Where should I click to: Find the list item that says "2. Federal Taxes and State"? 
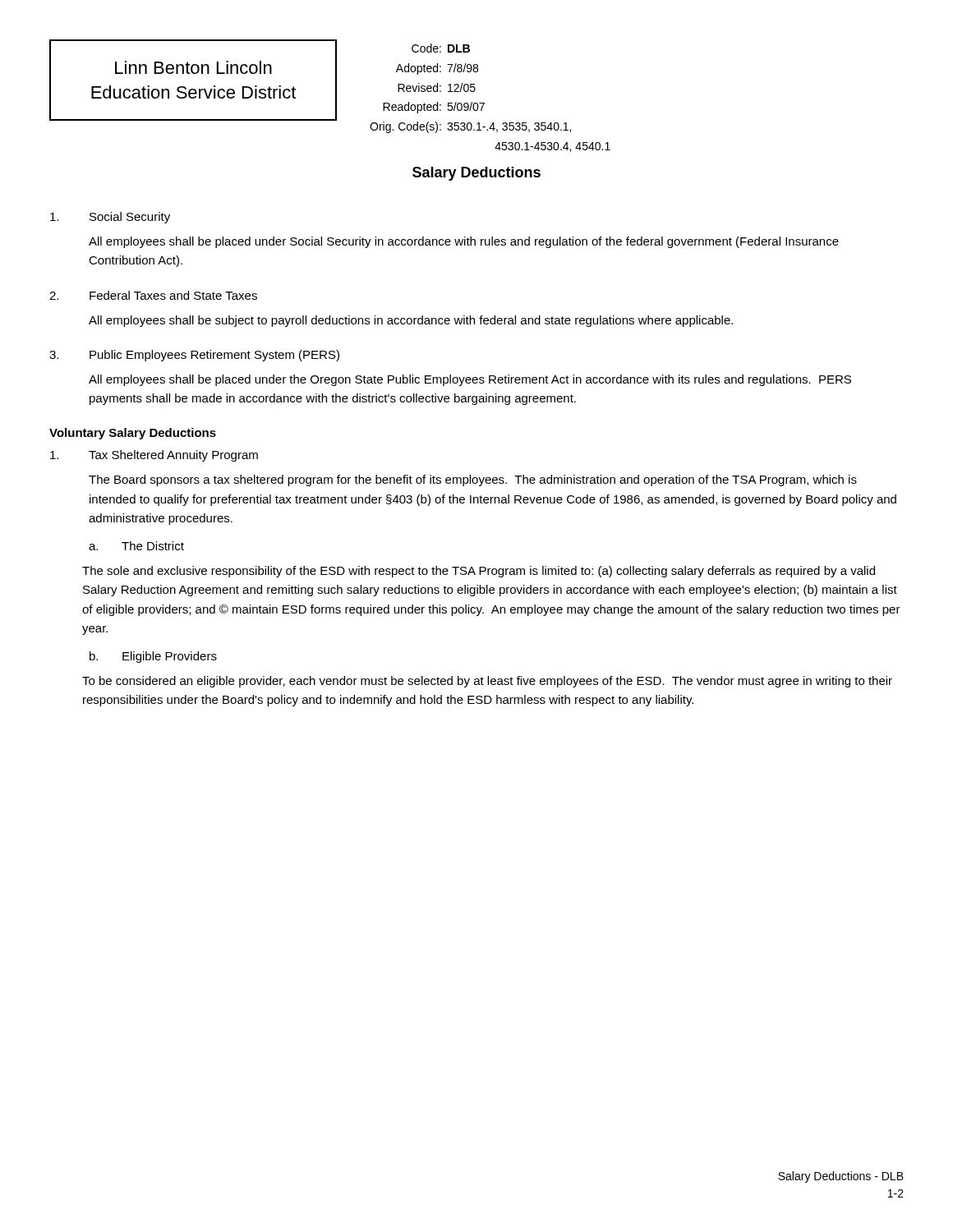point(153,295)
